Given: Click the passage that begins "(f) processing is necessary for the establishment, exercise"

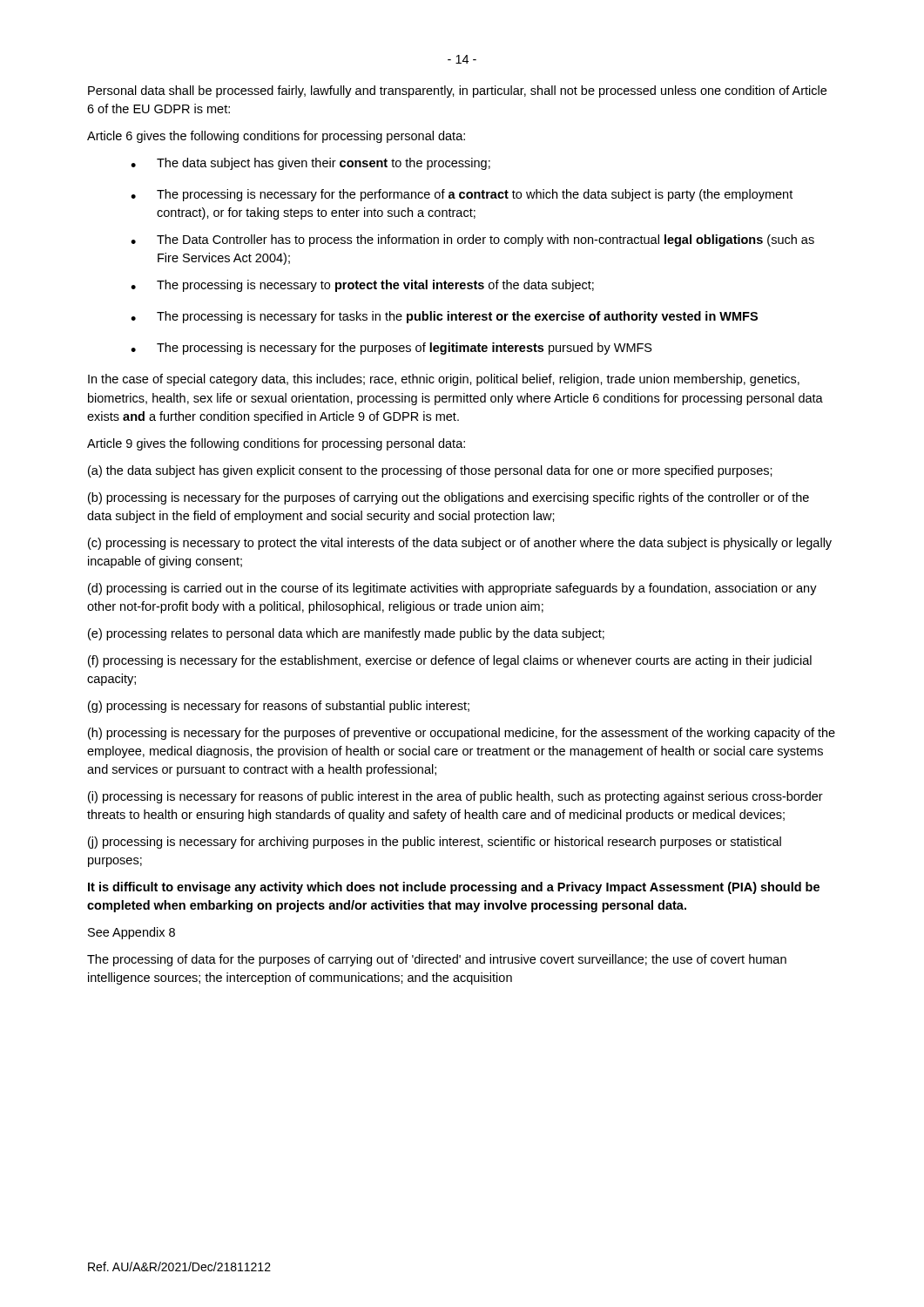Looking at the screenshot, I should pyautogui.click(x=450, y=669).
